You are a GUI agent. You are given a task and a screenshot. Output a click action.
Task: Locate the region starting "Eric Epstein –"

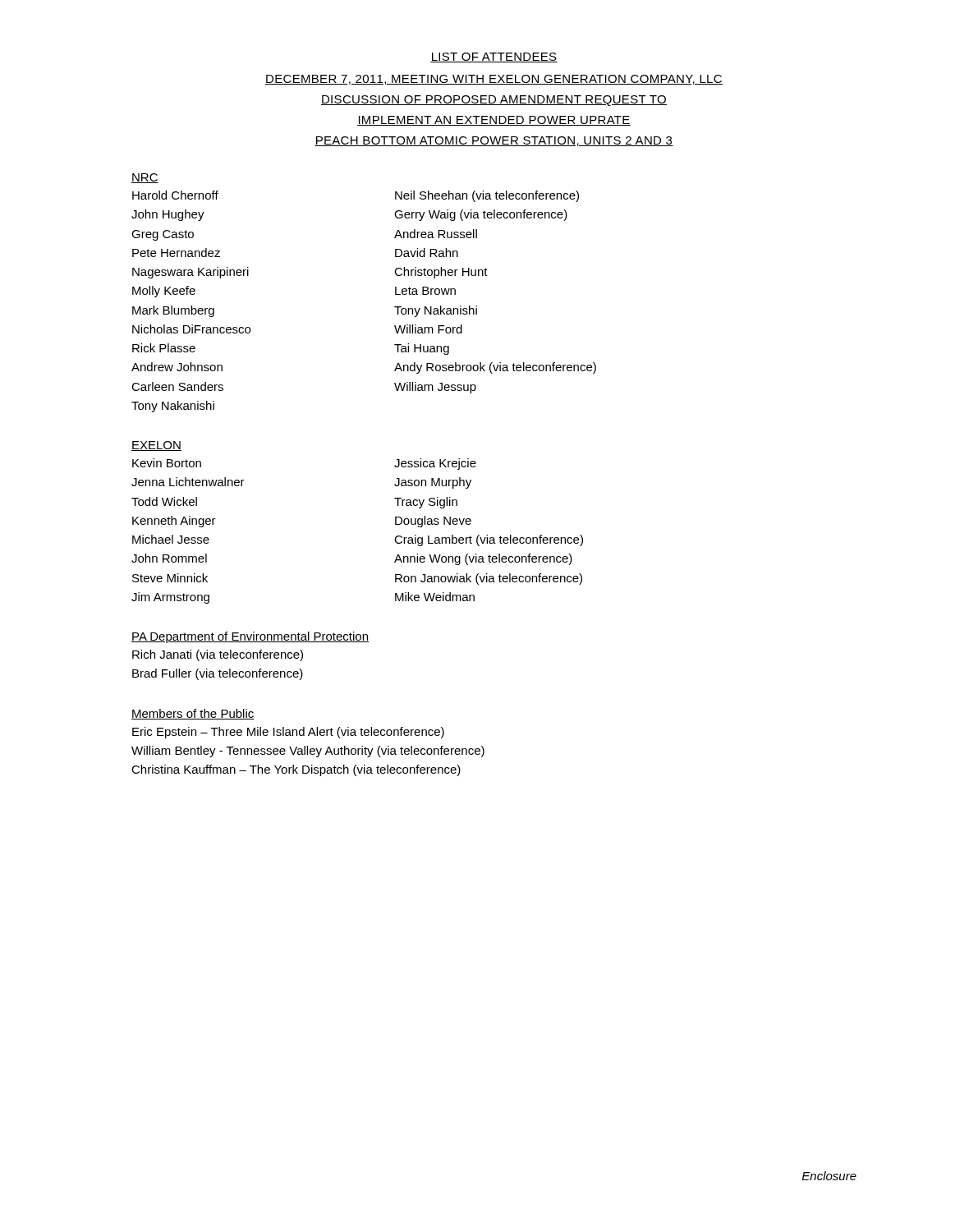tap(288, 731)
